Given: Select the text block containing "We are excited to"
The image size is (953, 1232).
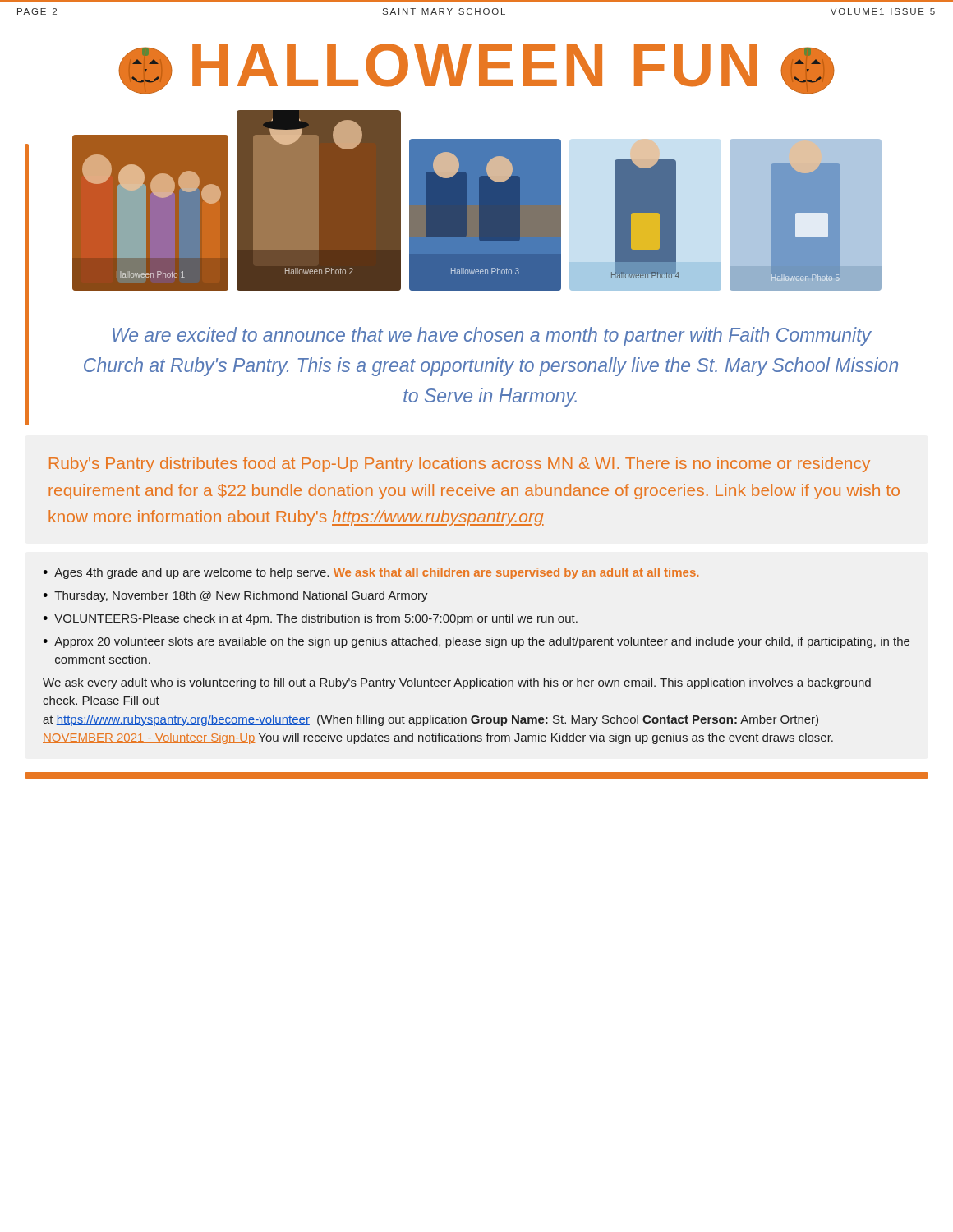Looking at the screenshot, I should tap(491, 366).
